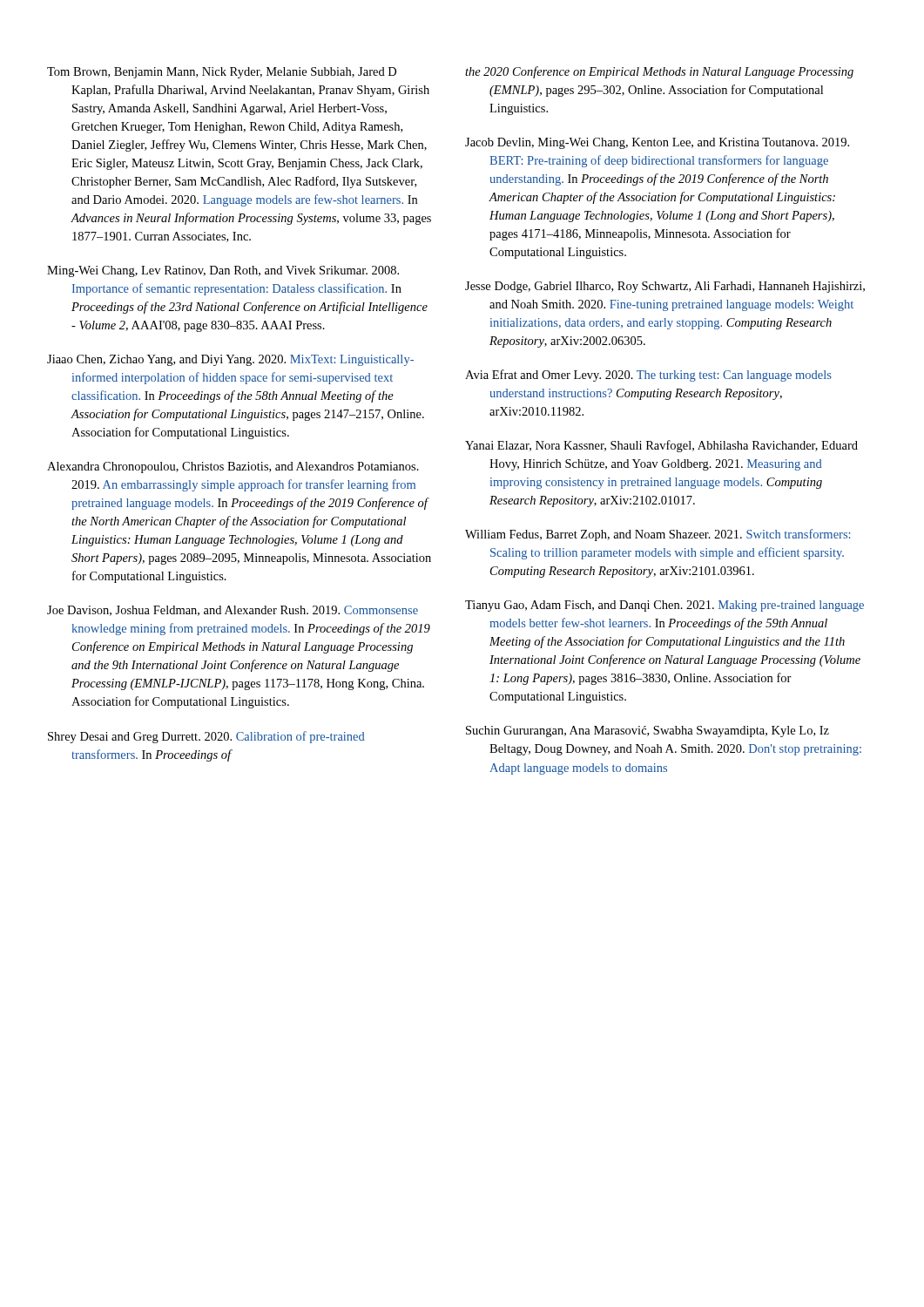The width and height of the screenshot is (924, 1307).
Task: Point to the passage starting "Tom Brown, Benjamin Mann, Nick"
Action: coord(239,154)
